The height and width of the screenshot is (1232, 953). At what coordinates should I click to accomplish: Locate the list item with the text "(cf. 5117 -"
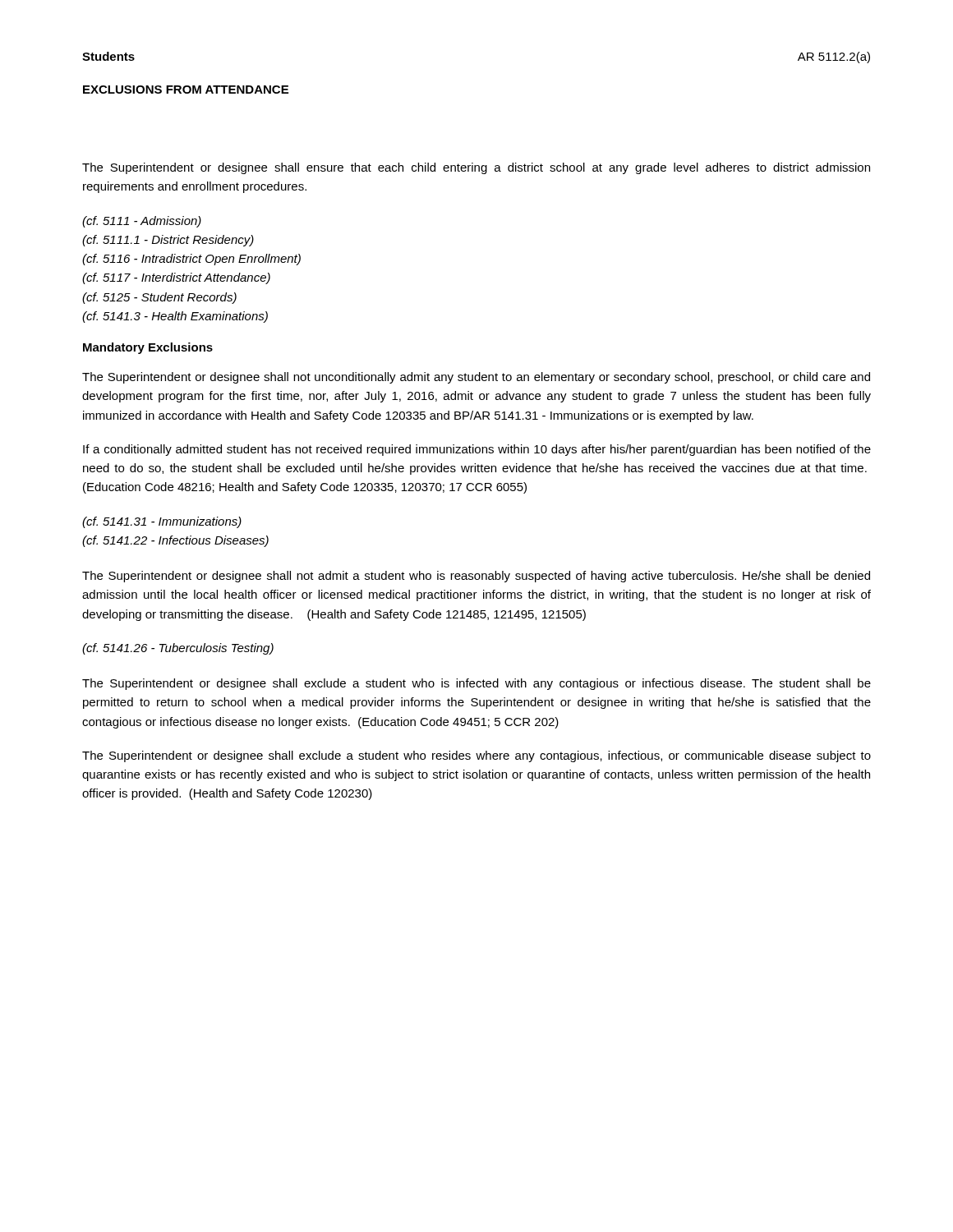pos(176,277)
